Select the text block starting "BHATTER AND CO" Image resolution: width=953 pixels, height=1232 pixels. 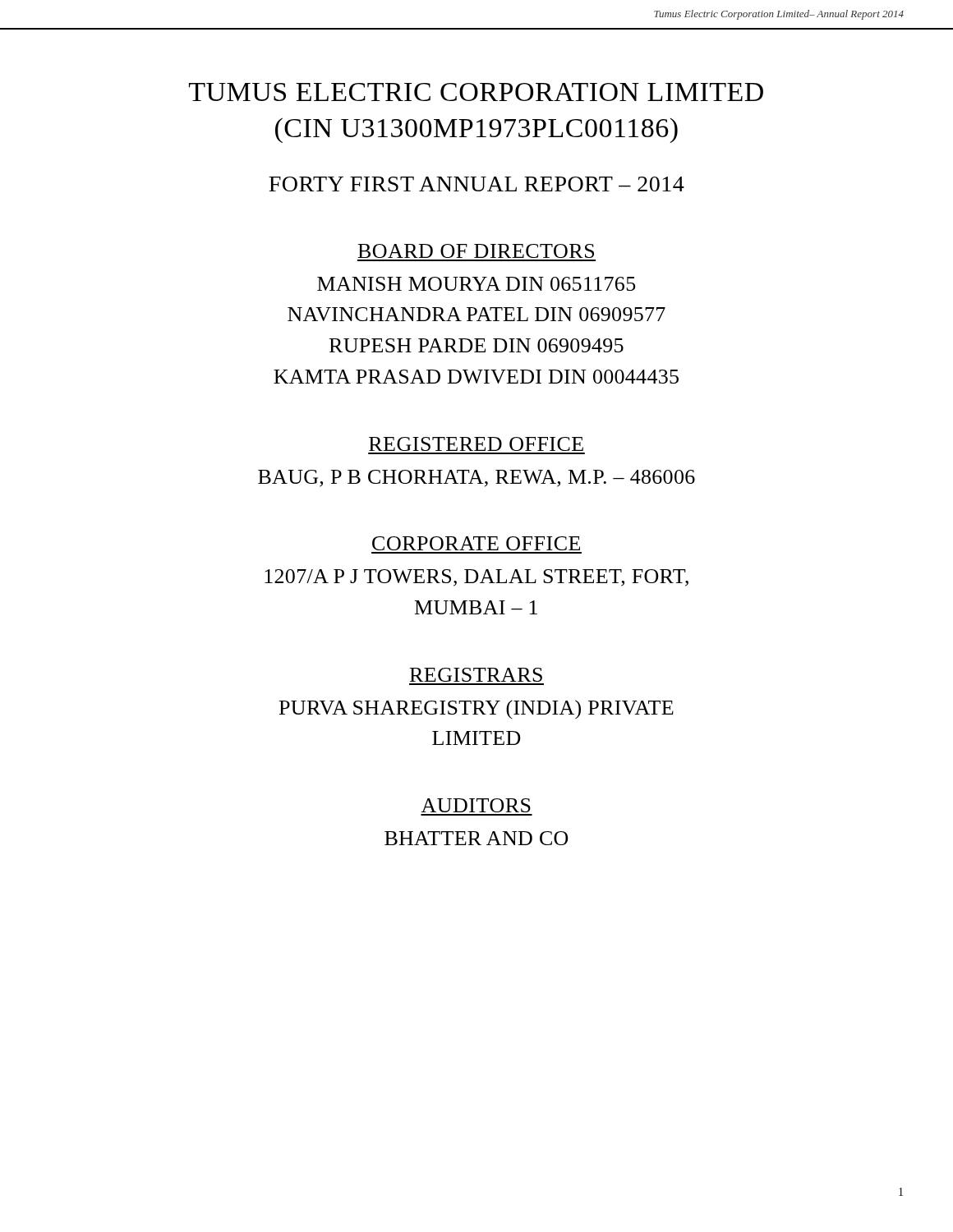pos(476,838)
